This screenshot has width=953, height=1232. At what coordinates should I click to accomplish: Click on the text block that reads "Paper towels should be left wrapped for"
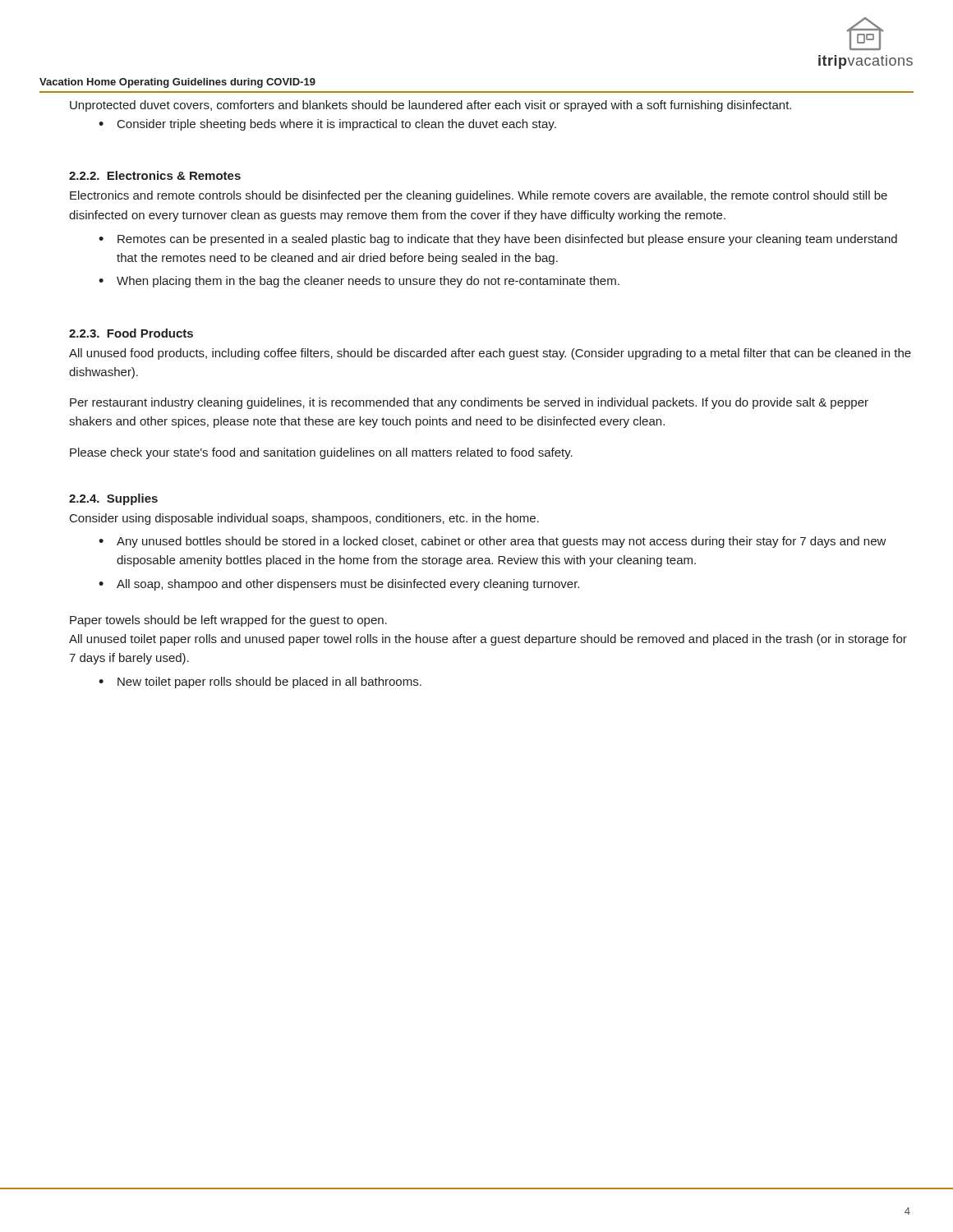[x=488, y=639]
